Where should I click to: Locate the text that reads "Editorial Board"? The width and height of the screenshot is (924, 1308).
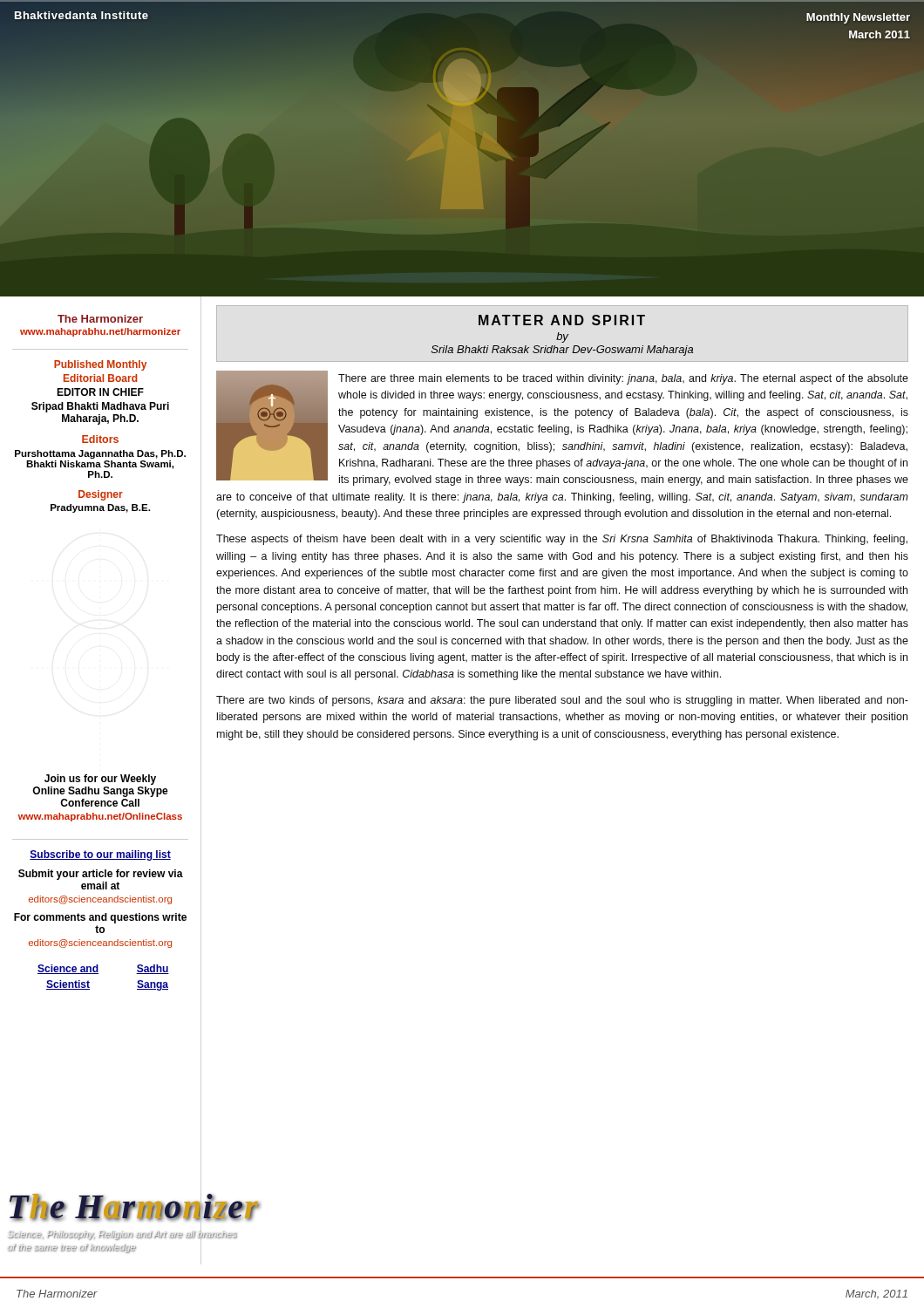pos(100,378)
